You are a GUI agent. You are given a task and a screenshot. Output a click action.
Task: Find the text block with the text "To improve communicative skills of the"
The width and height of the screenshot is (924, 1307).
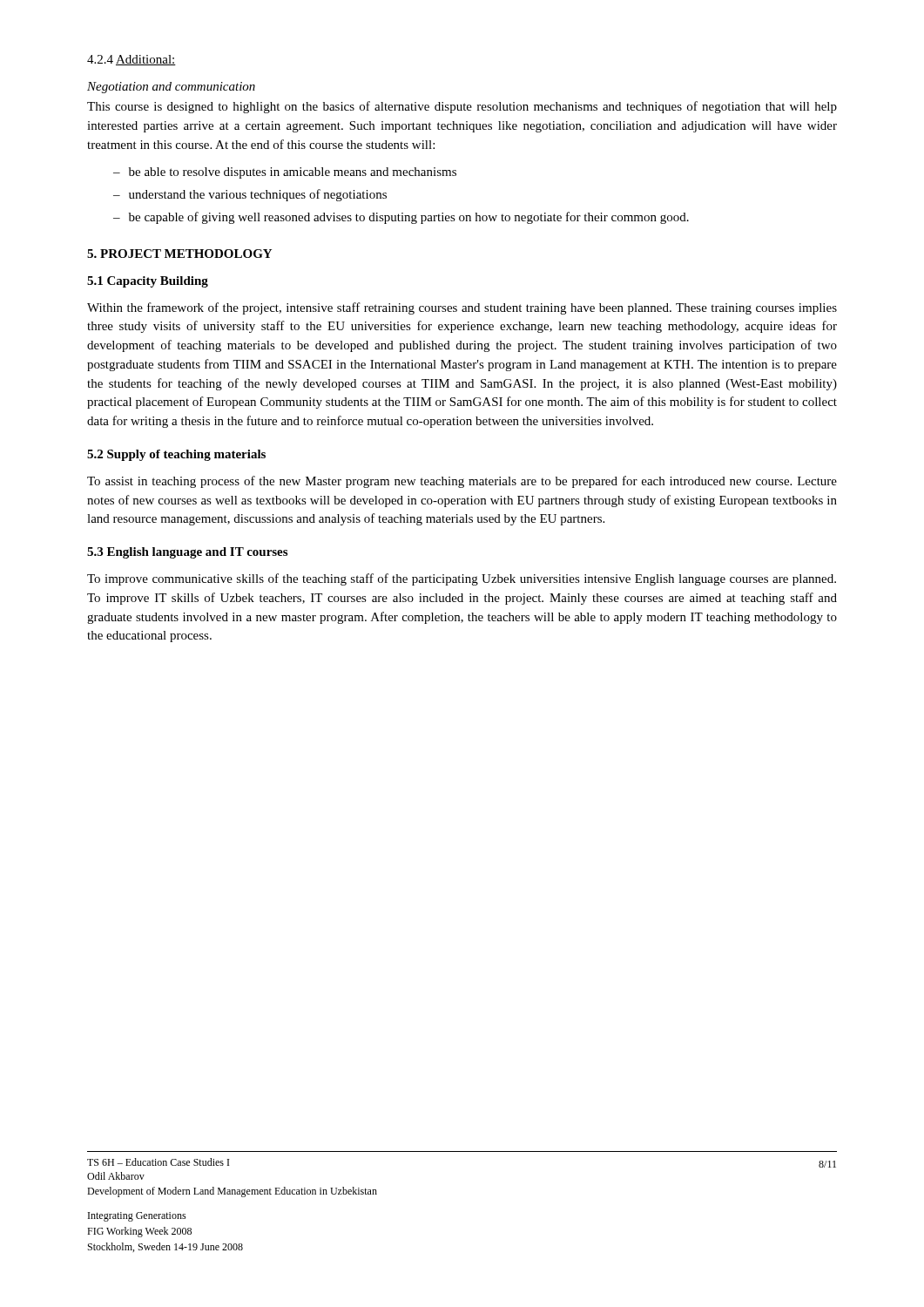click(x=462, y=608)
